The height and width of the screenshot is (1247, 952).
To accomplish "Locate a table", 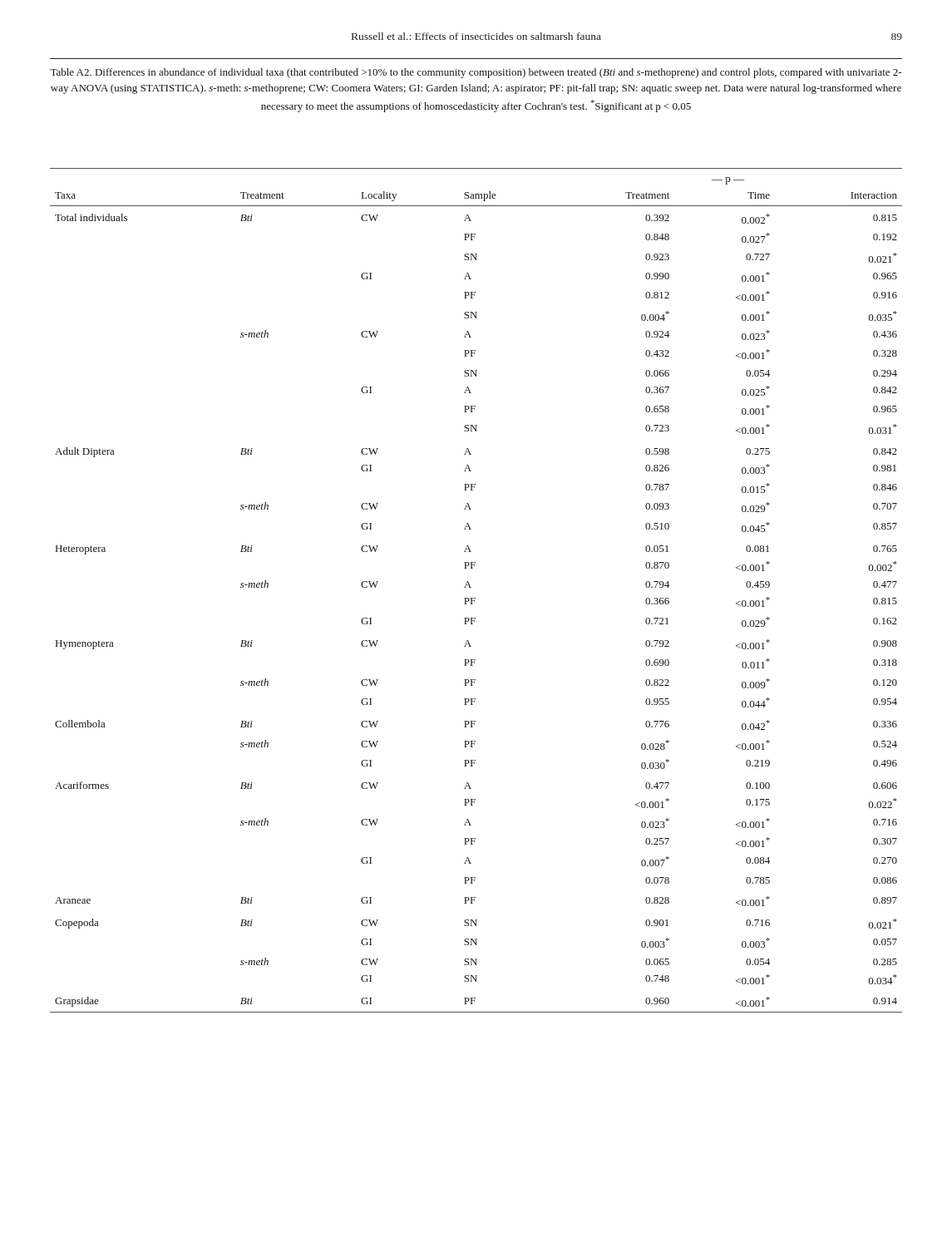I will click(476, 590).
